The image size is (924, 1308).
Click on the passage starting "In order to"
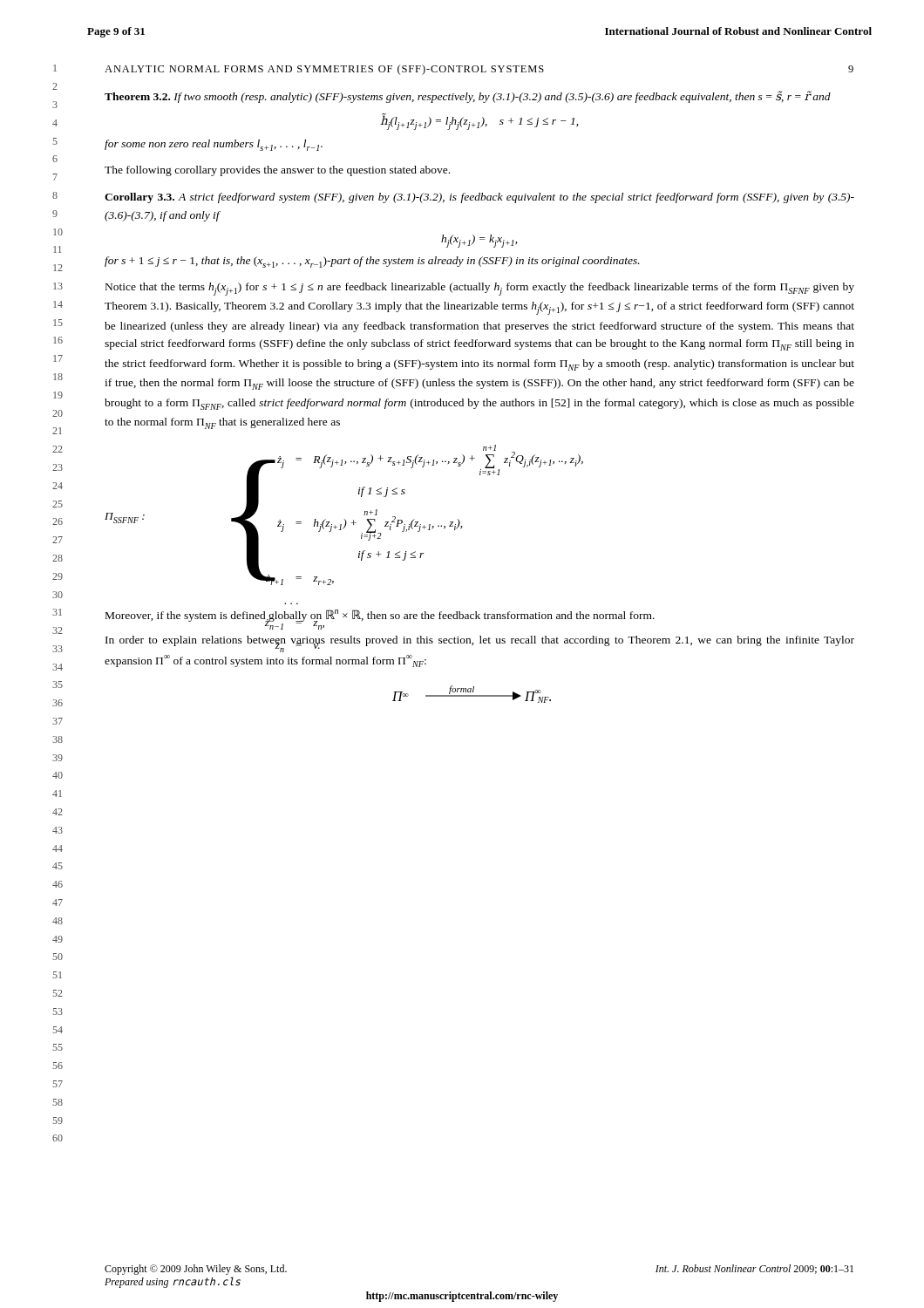tap(479, 651)
